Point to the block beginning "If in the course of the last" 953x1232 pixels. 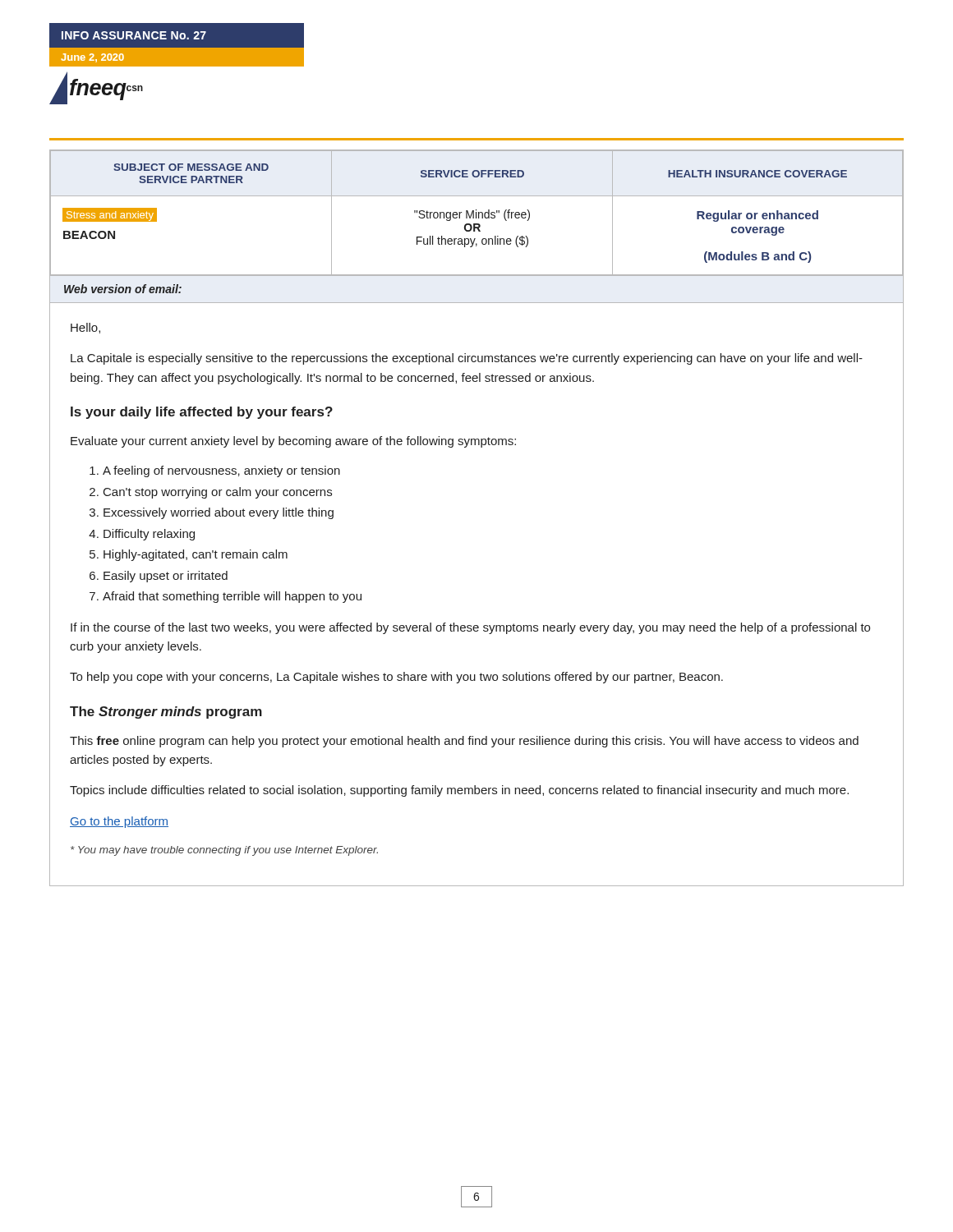[x=476, y=637]
